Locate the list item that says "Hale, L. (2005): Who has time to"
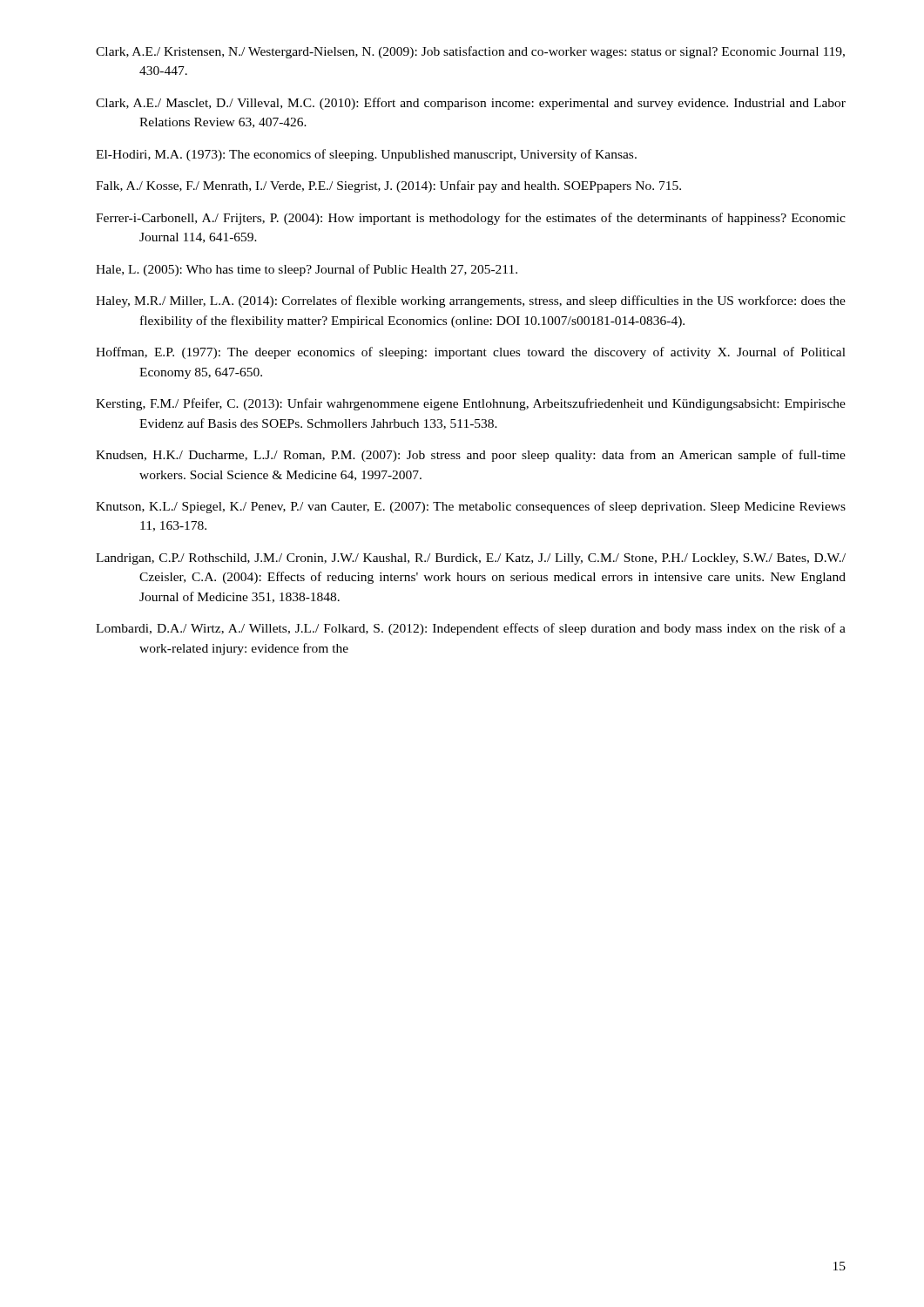The height and width of the screenshot is (1307, 924). tap(307, 269)
